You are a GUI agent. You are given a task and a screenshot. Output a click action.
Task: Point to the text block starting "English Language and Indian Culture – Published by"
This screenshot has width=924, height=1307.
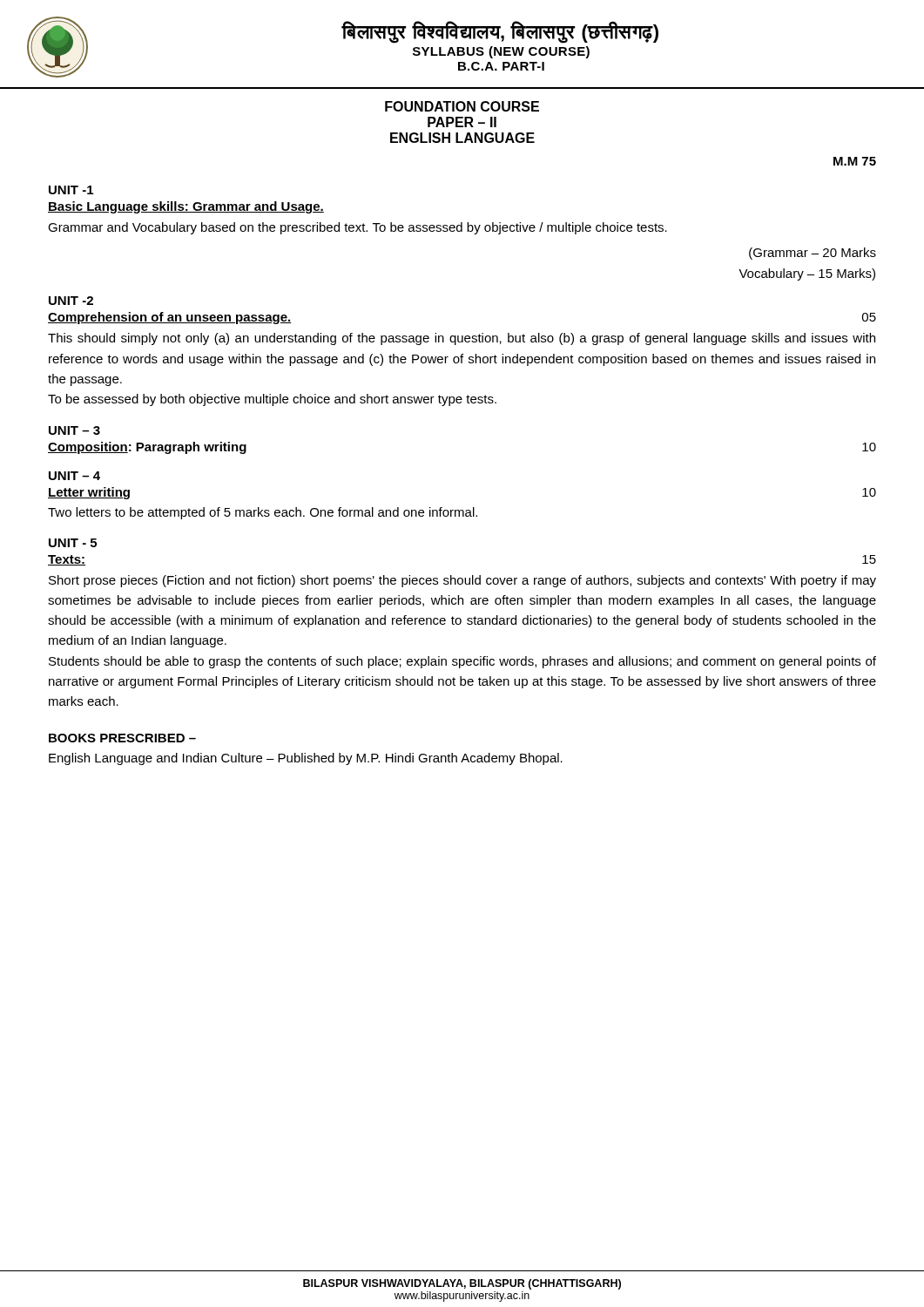point(306,758)
